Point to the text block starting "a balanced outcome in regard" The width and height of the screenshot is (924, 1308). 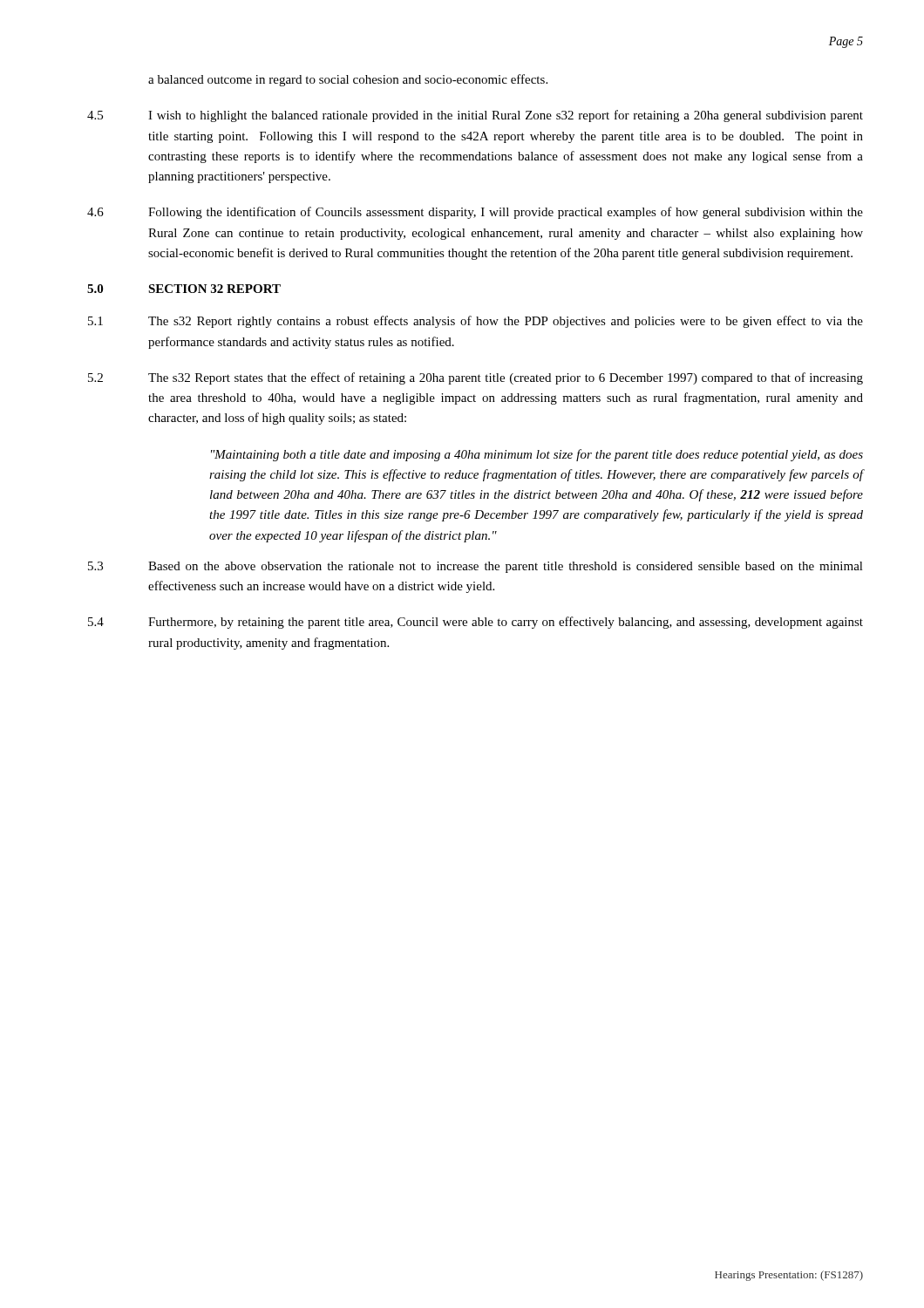click(x=348, y=79)
